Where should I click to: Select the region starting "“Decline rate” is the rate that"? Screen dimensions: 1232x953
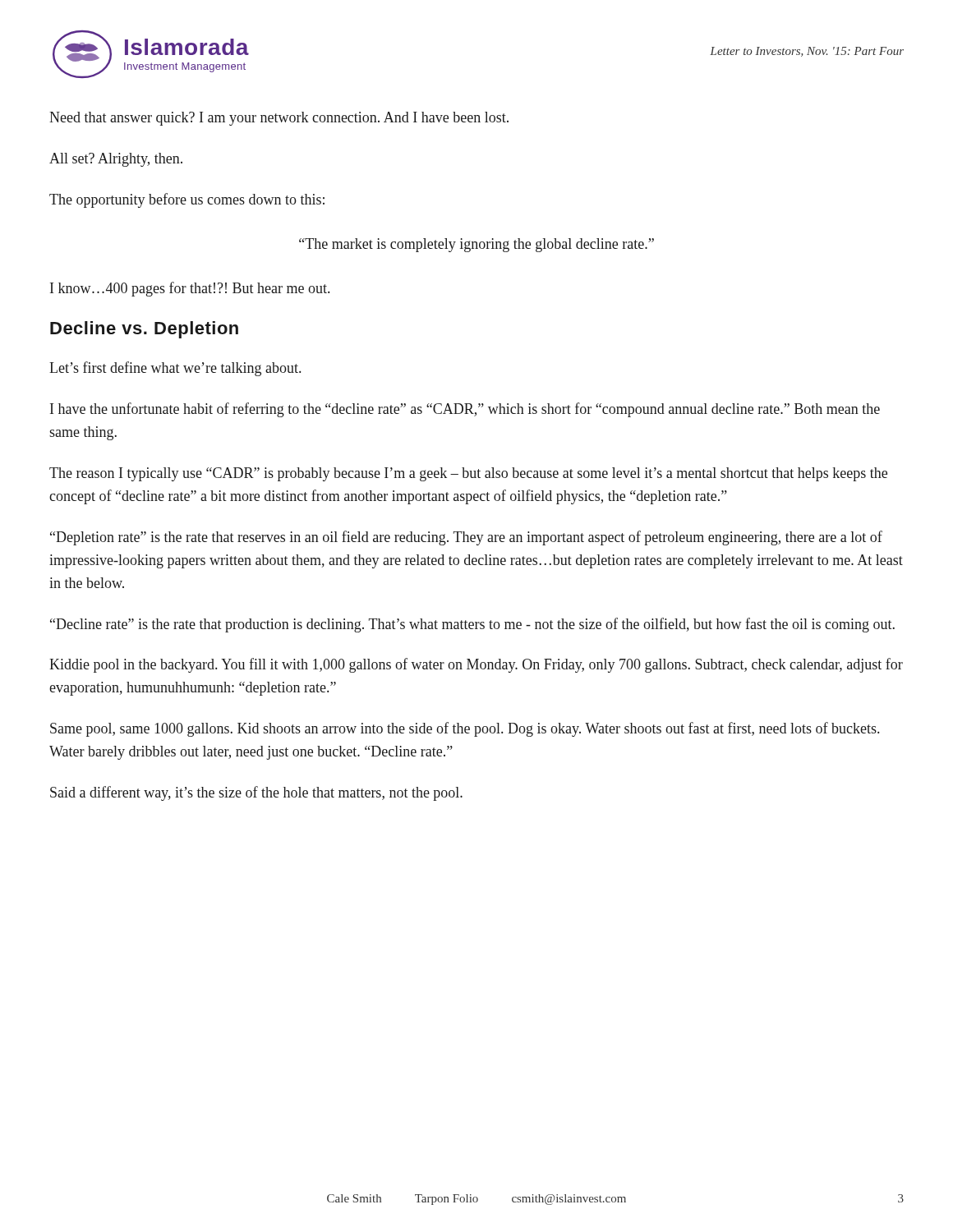(x=472, y=624)
